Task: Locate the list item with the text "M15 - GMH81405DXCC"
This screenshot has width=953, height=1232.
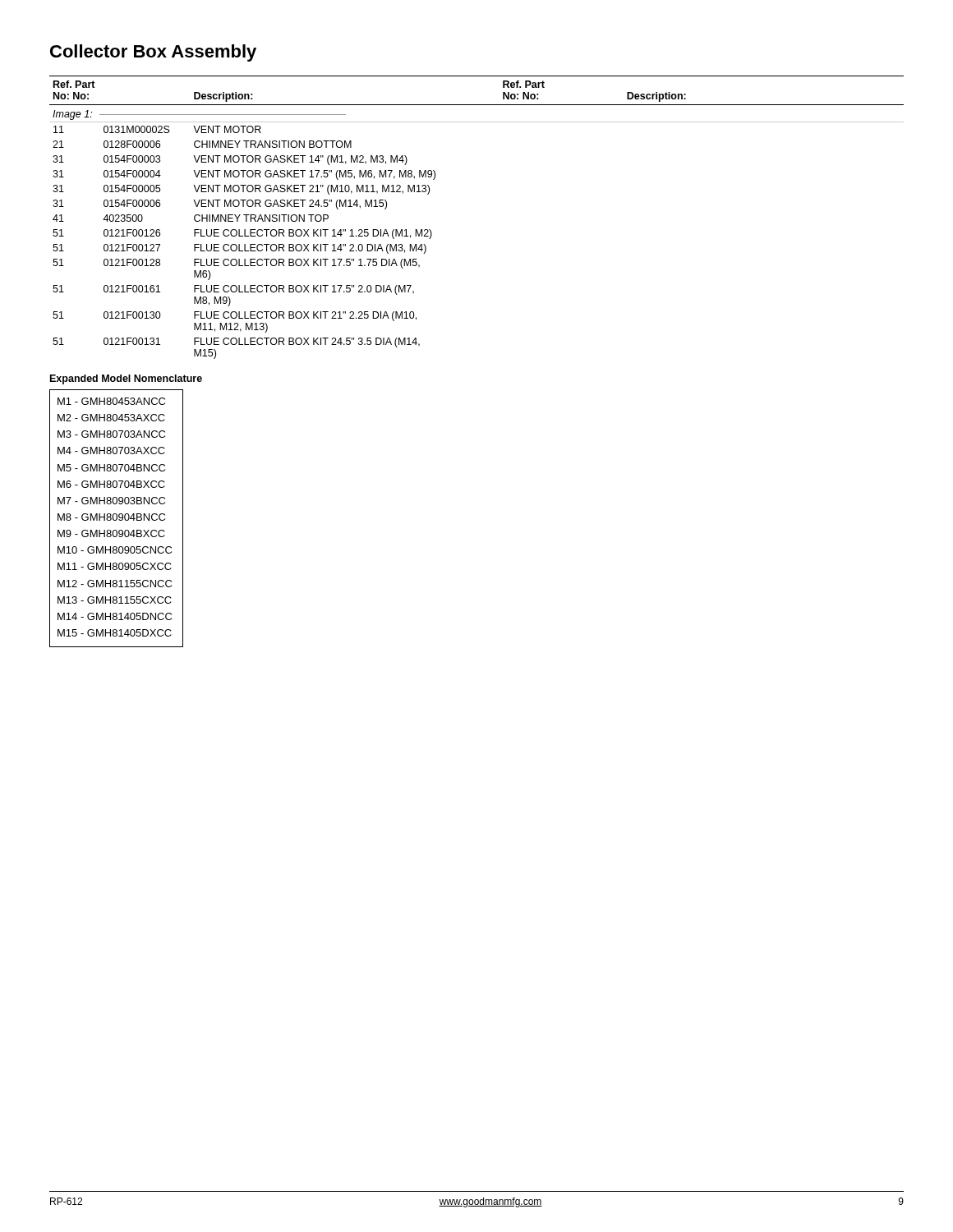Action: pos(114,633)
